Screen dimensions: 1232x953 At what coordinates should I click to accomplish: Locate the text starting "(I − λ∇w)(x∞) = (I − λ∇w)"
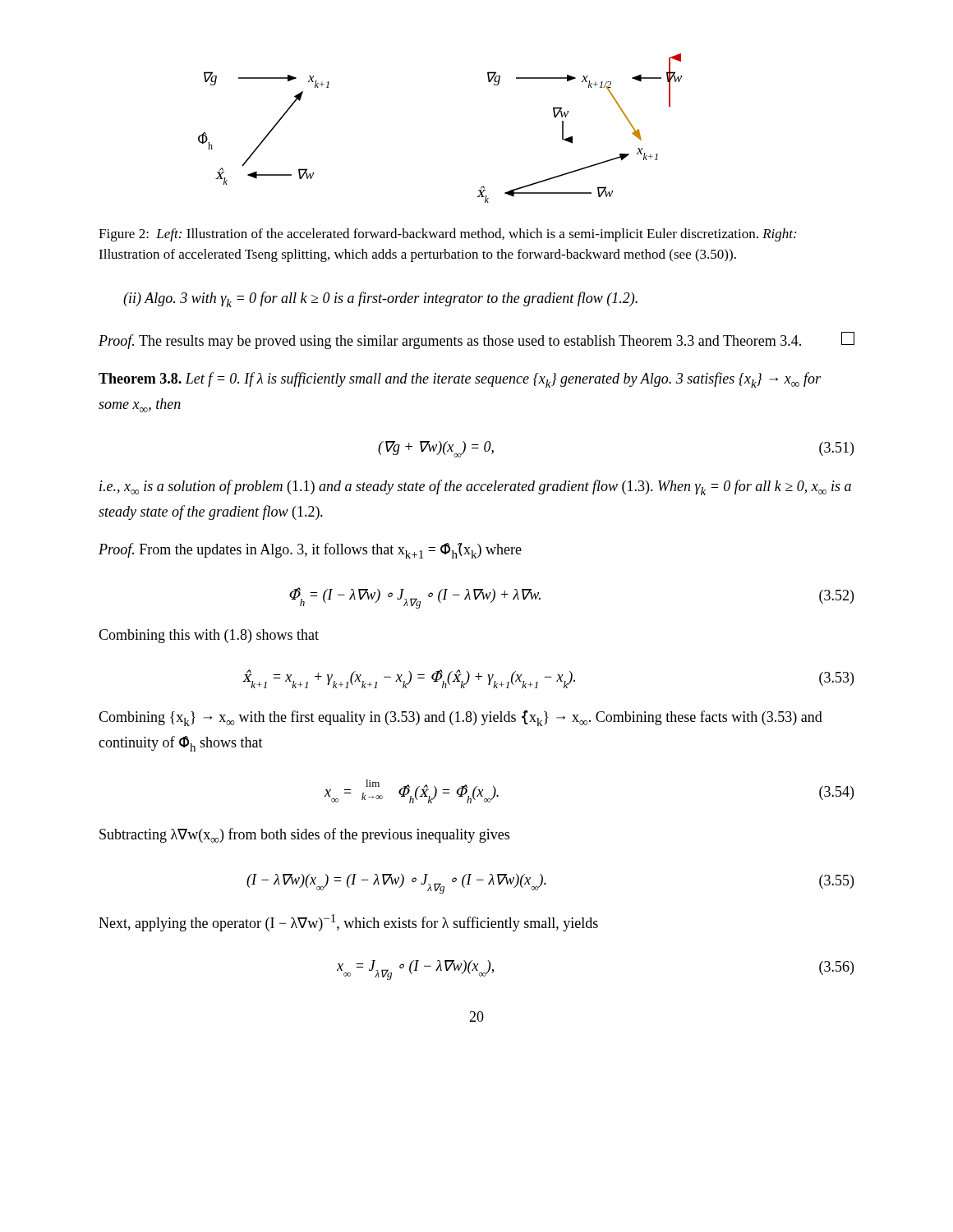(x=550, y=881)
